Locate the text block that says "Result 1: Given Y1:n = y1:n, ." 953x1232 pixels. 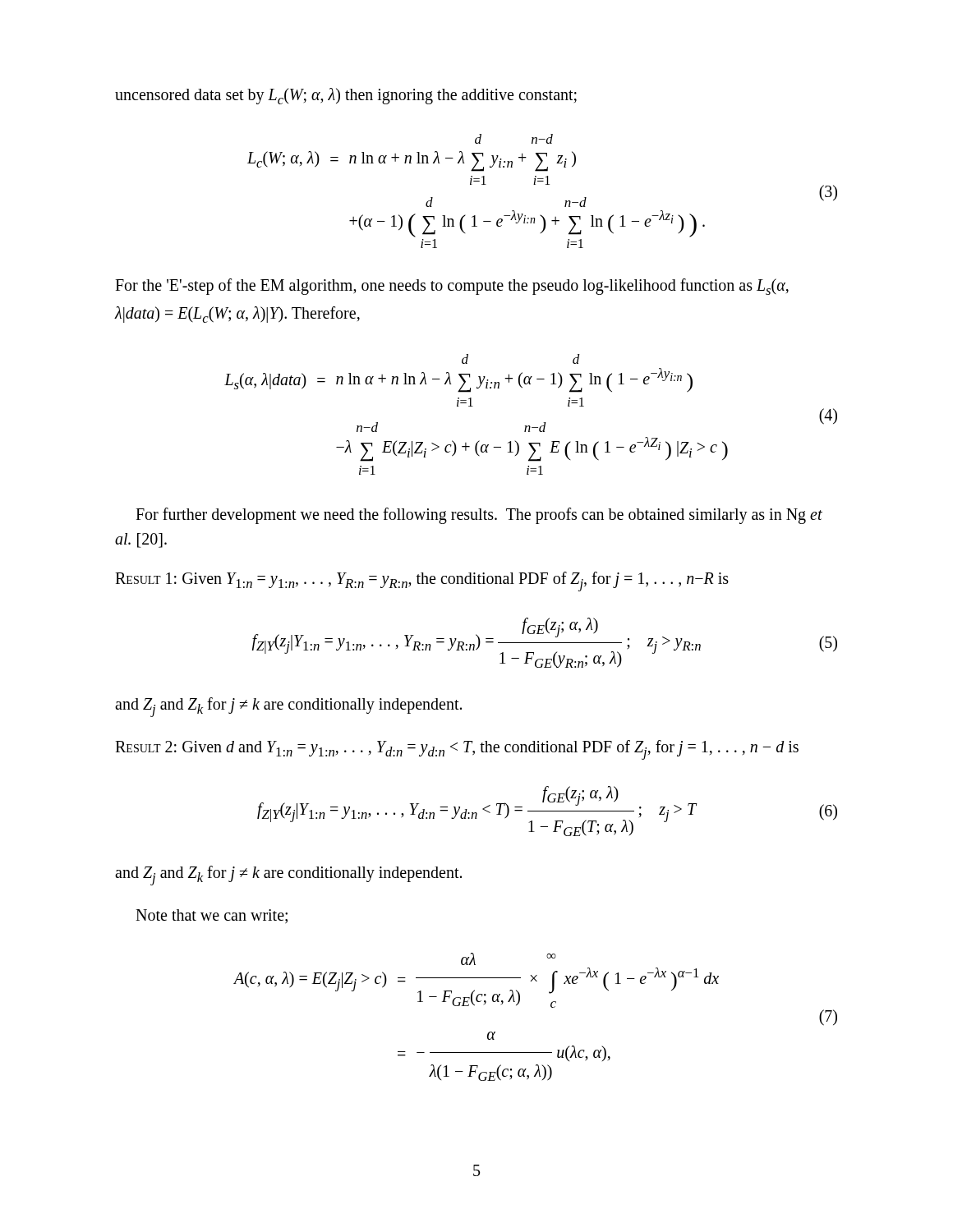(422, 580)
